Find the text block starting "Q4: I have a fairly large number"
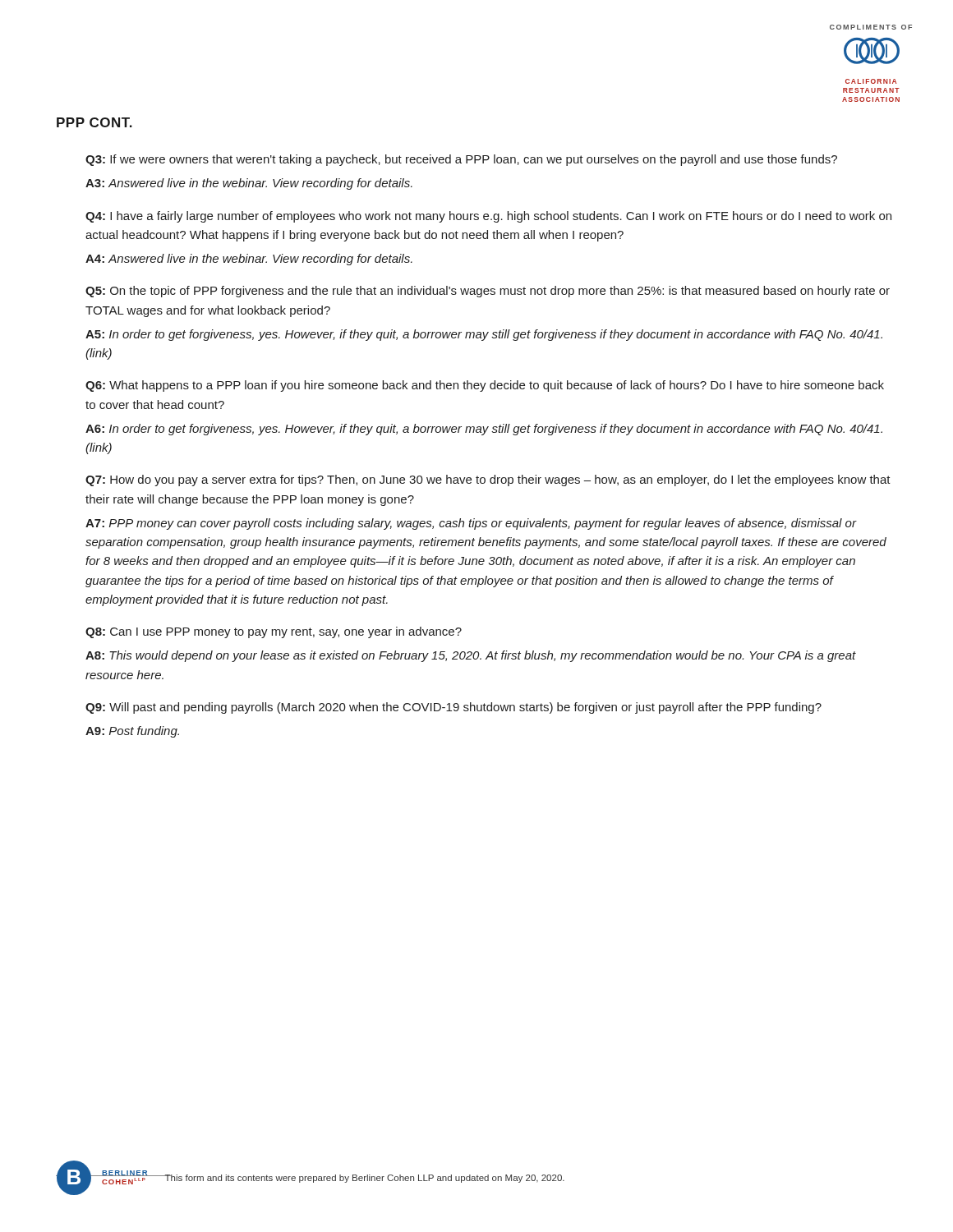This screenshot has width=953, height=1232. pyautogui.click(x=491, y=225)
